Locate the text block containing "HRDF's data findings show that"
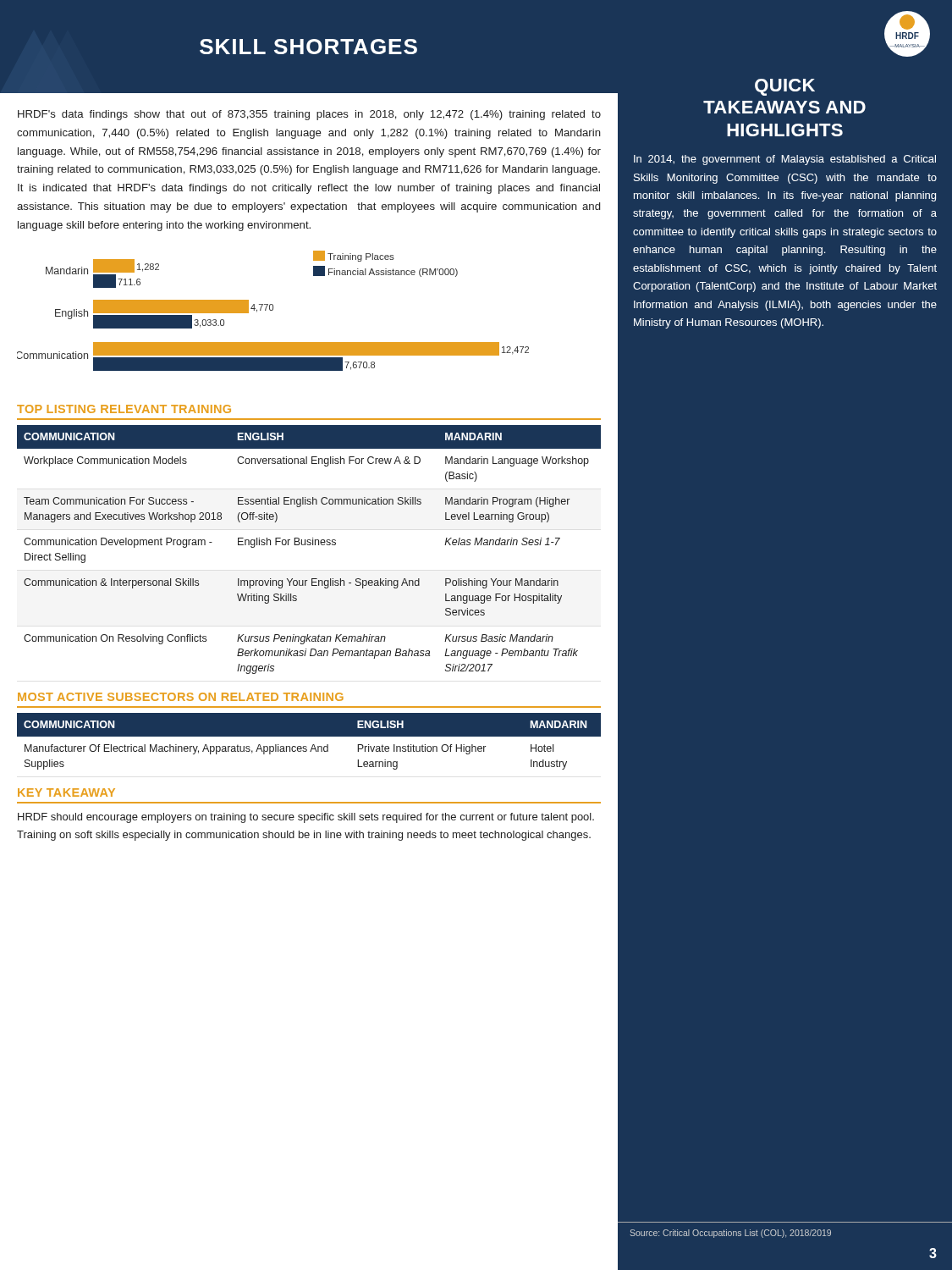The image size is (952, 1270). pos(309,169)
